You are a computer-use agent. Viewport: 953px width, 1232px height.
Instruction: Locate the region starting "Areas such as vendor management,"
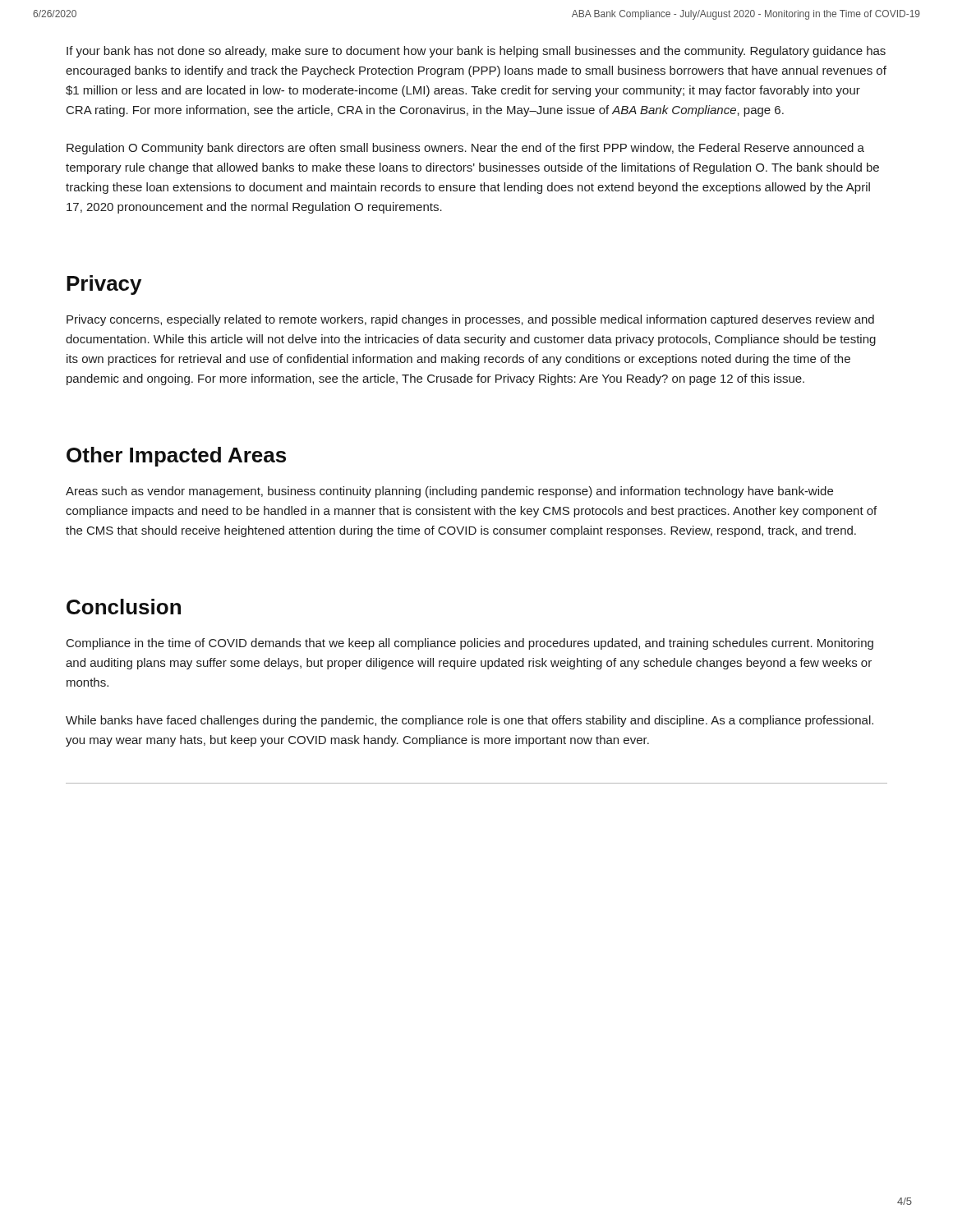pos(471,510)
